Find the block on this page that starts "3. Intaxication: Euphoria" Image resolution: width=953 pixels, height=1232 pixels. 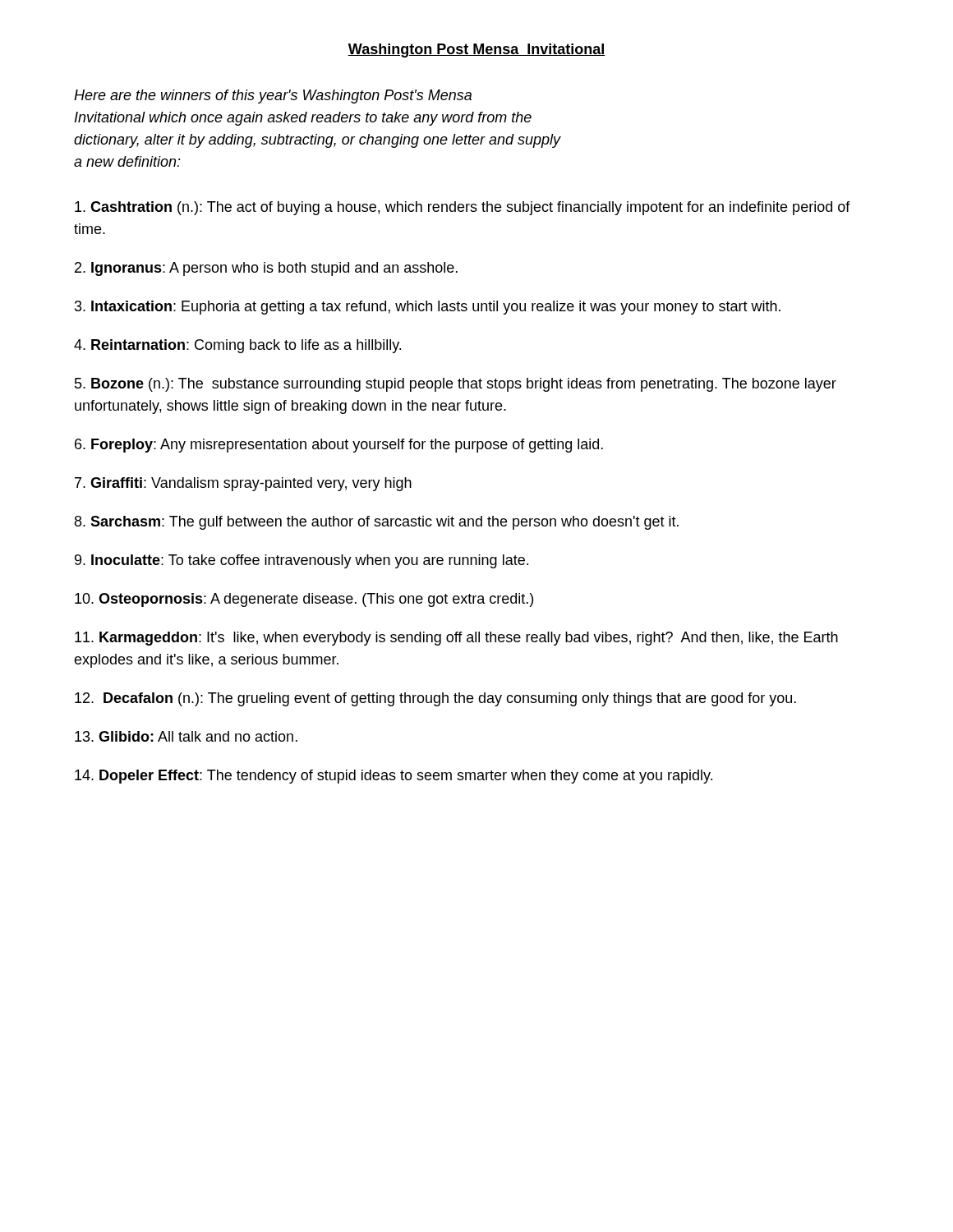click(x=476, y=307)
